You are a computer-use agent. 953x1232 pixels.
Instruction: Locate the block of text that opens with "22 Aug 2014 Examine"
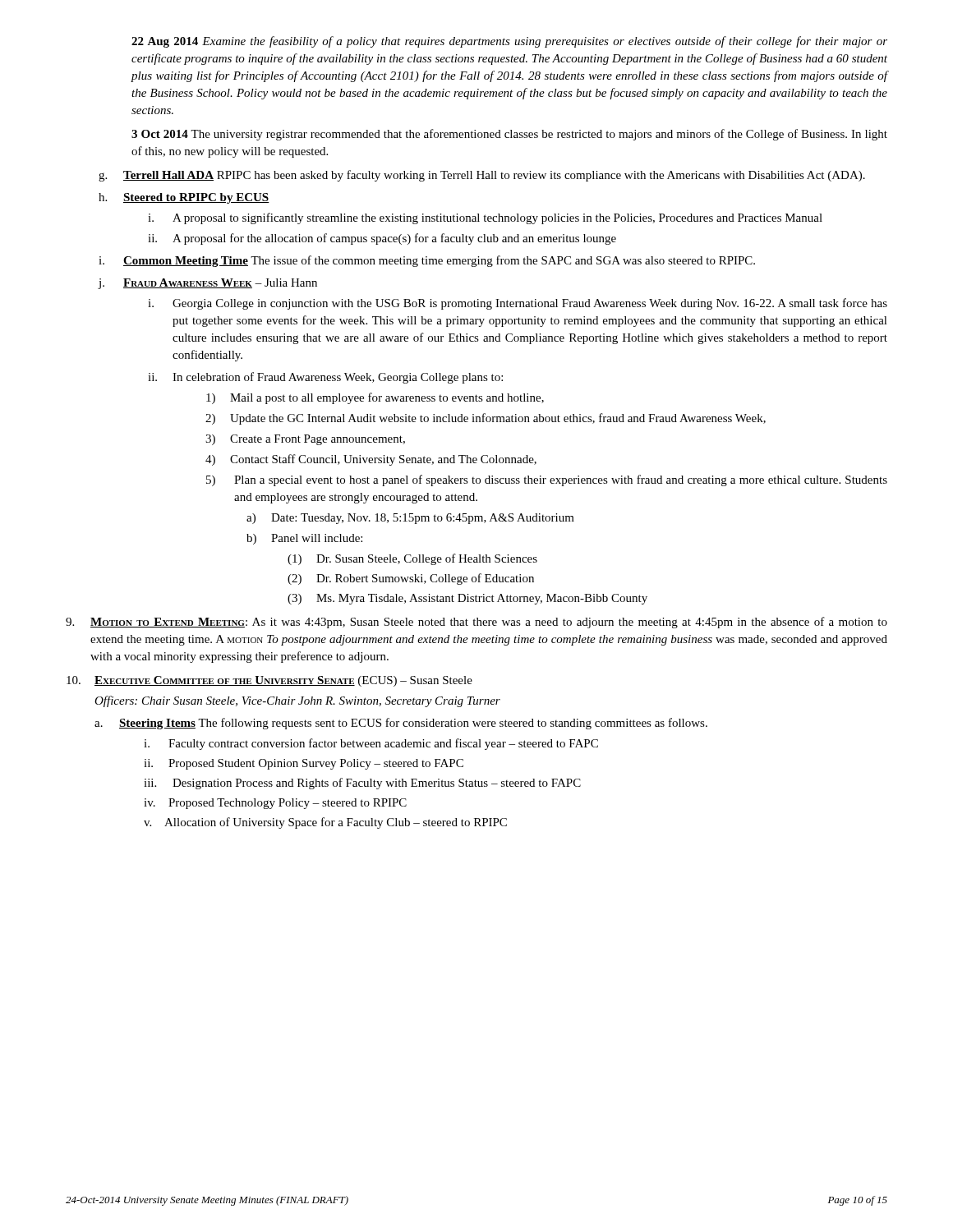click(x=509, y=76)
